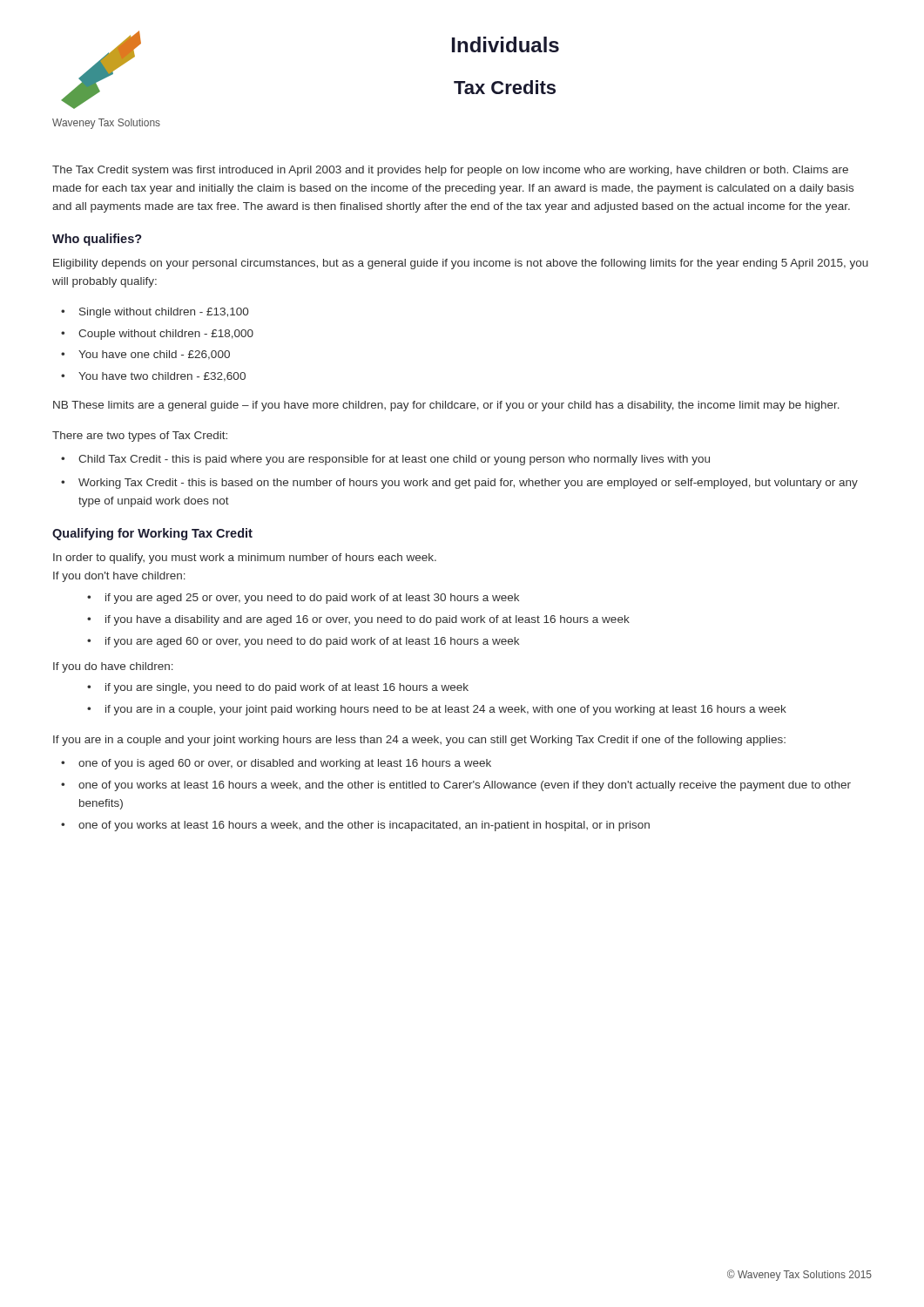Find the text block starting "Eligibility depends on"
924x1307 pixels.
(460, 272)
